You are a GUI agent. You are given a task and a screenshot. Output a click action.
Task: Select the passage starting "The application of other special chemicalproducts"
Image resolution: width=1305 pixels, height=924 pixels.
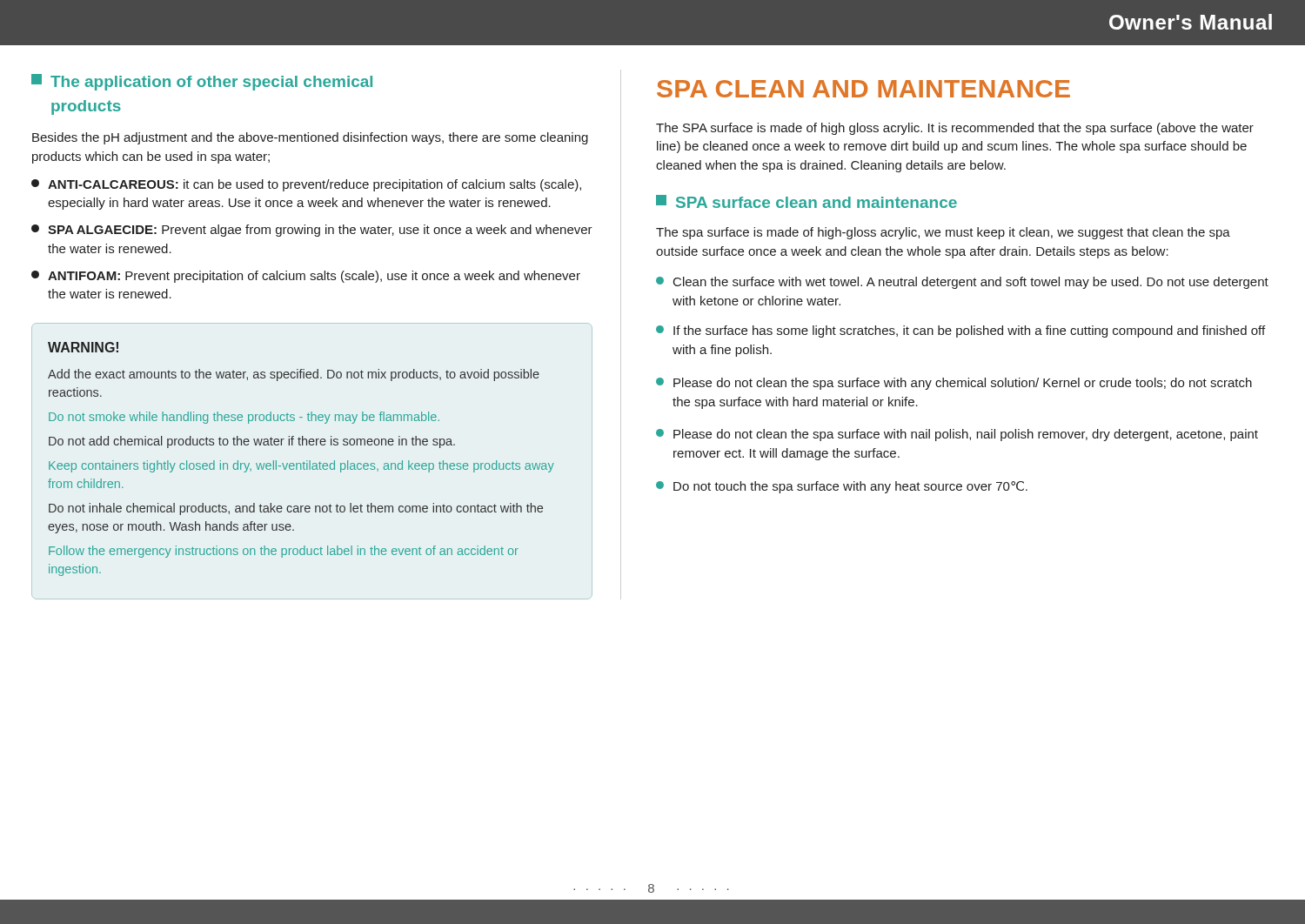pyautogui.click(x=203, y=94)
